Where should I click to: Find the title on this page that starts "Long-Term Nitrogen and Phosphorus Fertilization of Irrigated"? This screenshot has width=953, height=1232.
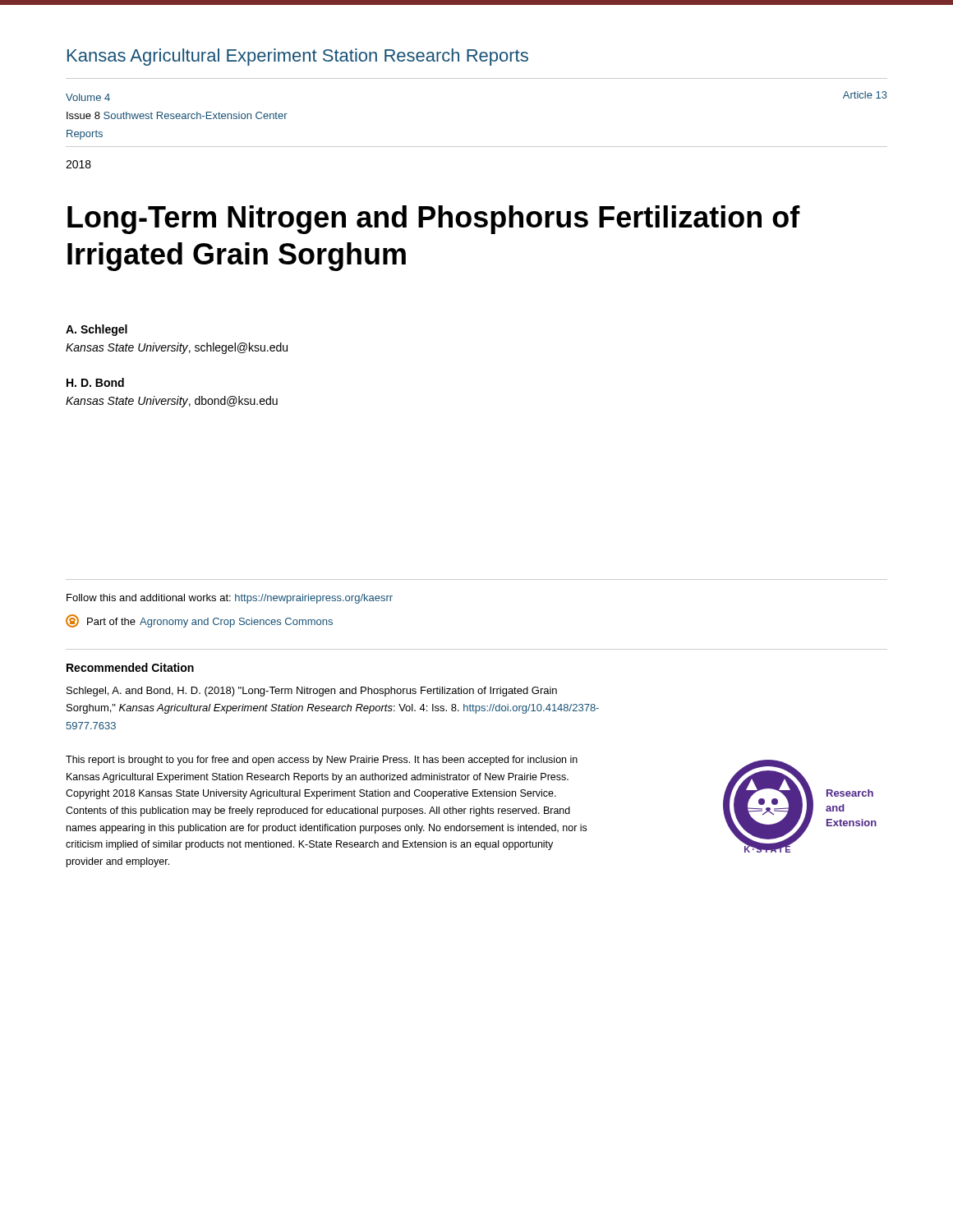(x=433, y=236)
